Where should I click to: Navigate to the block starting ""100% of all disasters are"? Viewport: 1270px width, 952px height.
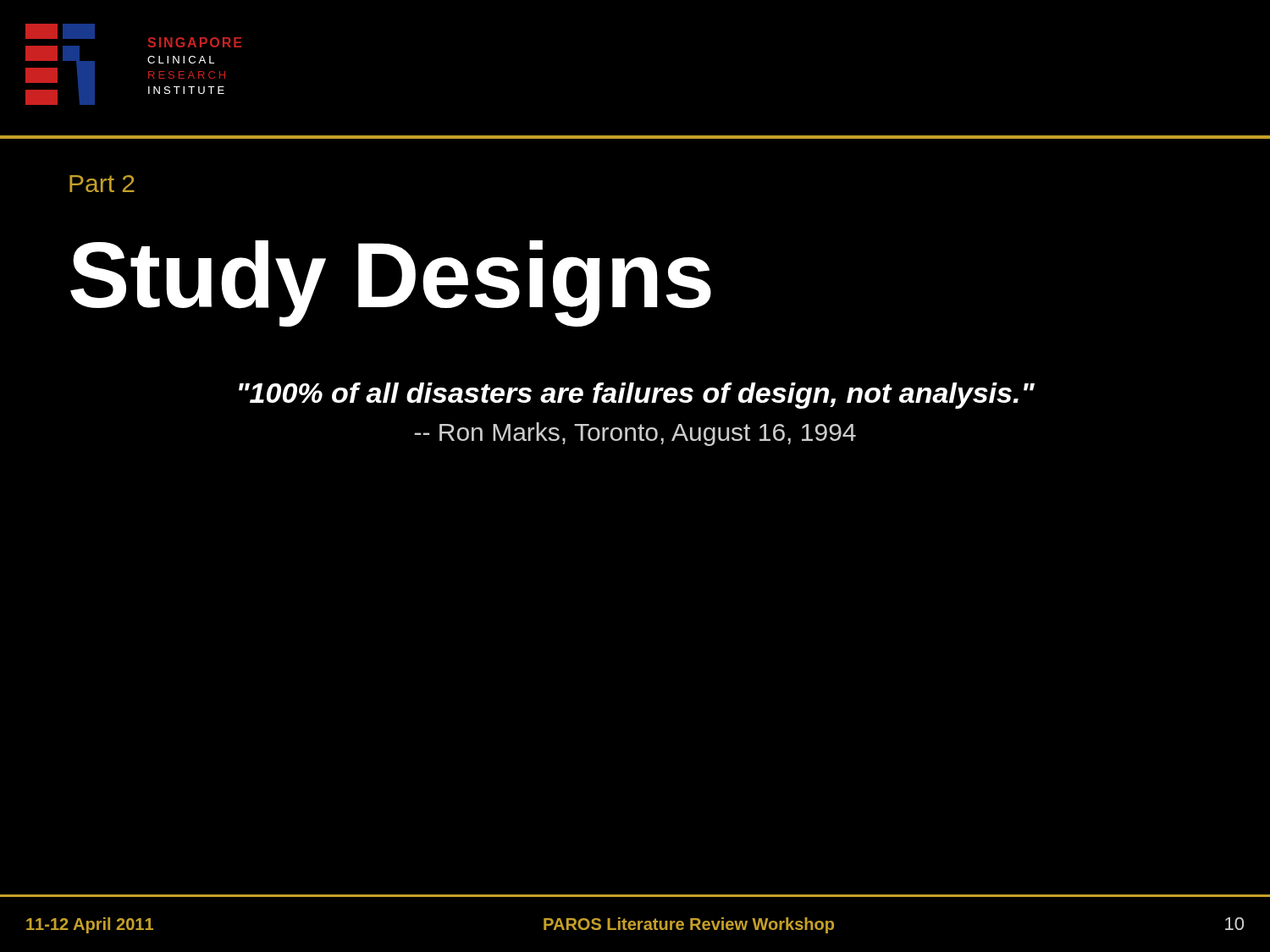tap(635, 412)
